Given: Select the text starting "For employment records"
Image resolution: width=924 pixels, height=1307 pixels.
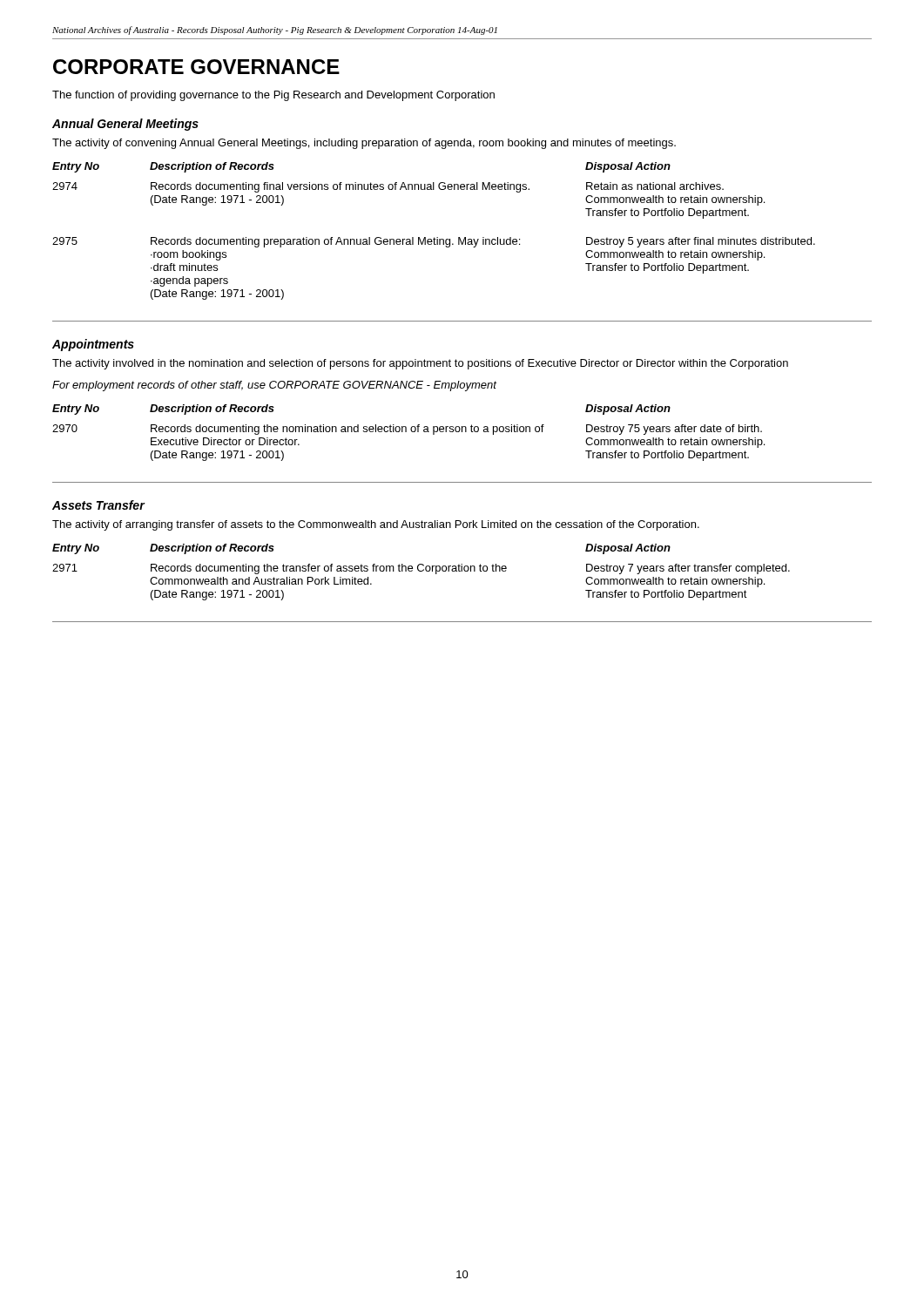Looking at the screenshot, I should pyautogui.click(x=274, y=385).
